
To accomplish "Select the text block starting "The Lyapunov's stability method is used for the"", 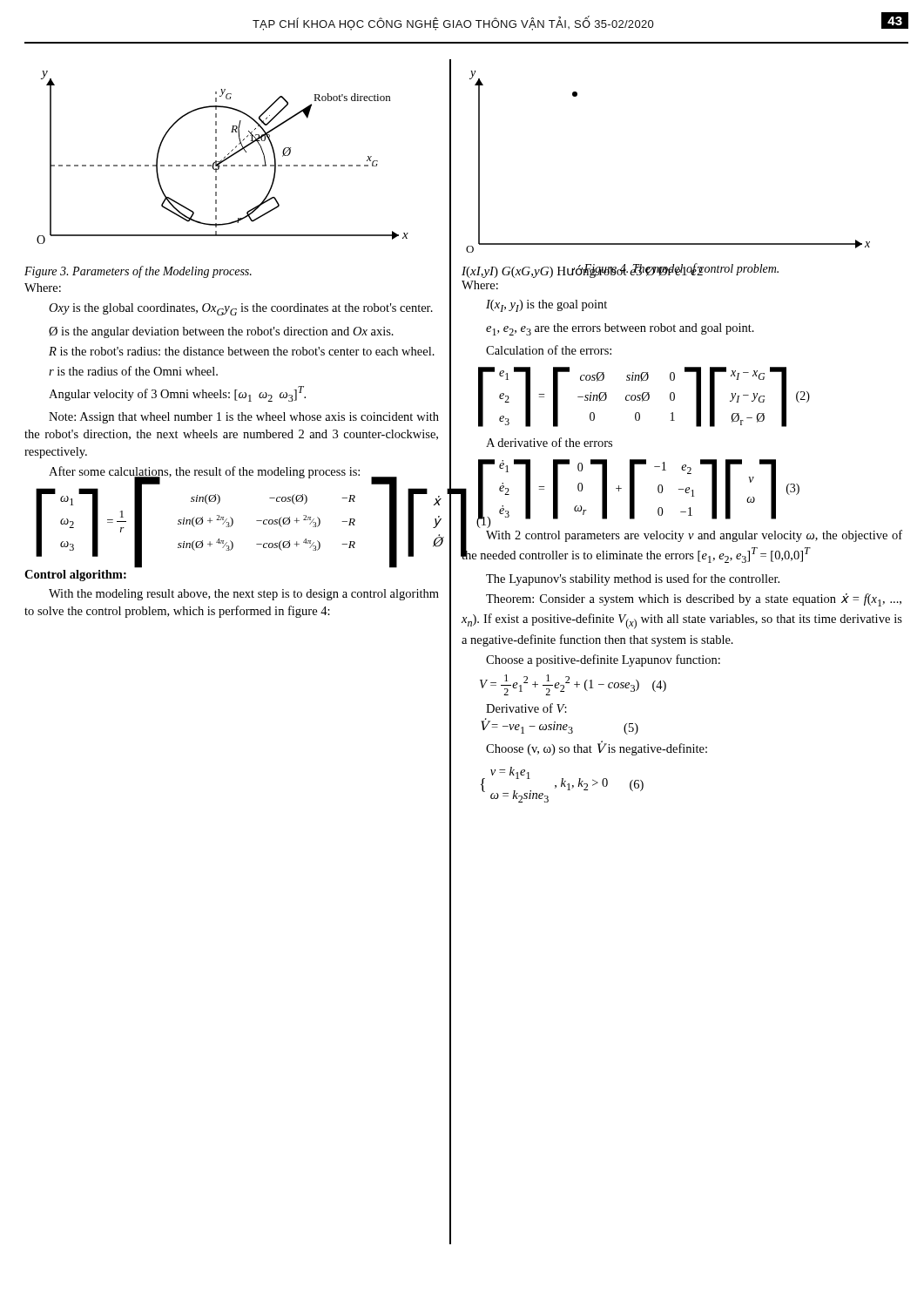I will point(633,578).
